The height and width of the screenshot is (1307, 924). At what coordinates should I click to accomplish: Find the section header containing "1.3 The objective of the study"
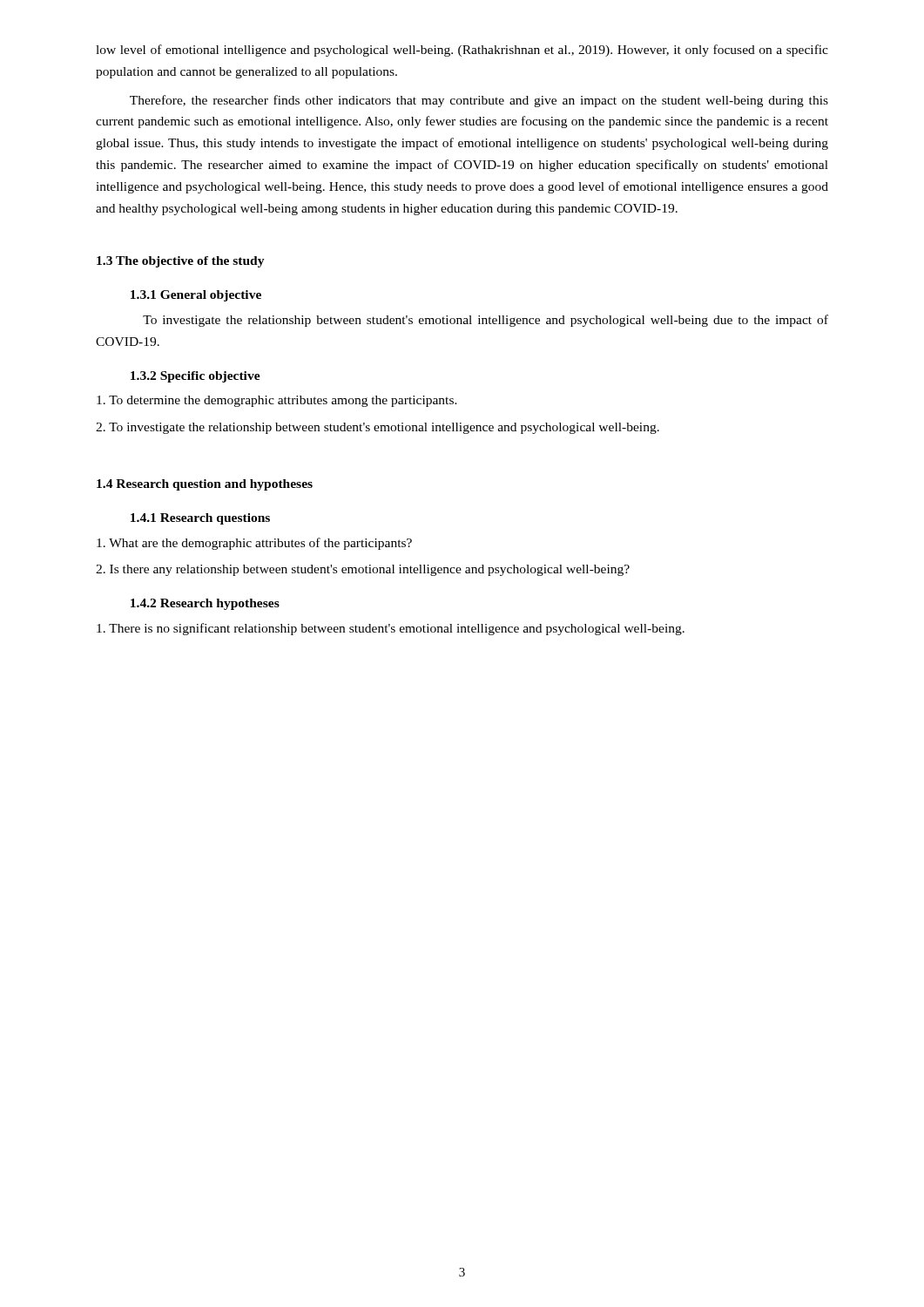pos(181,262)
